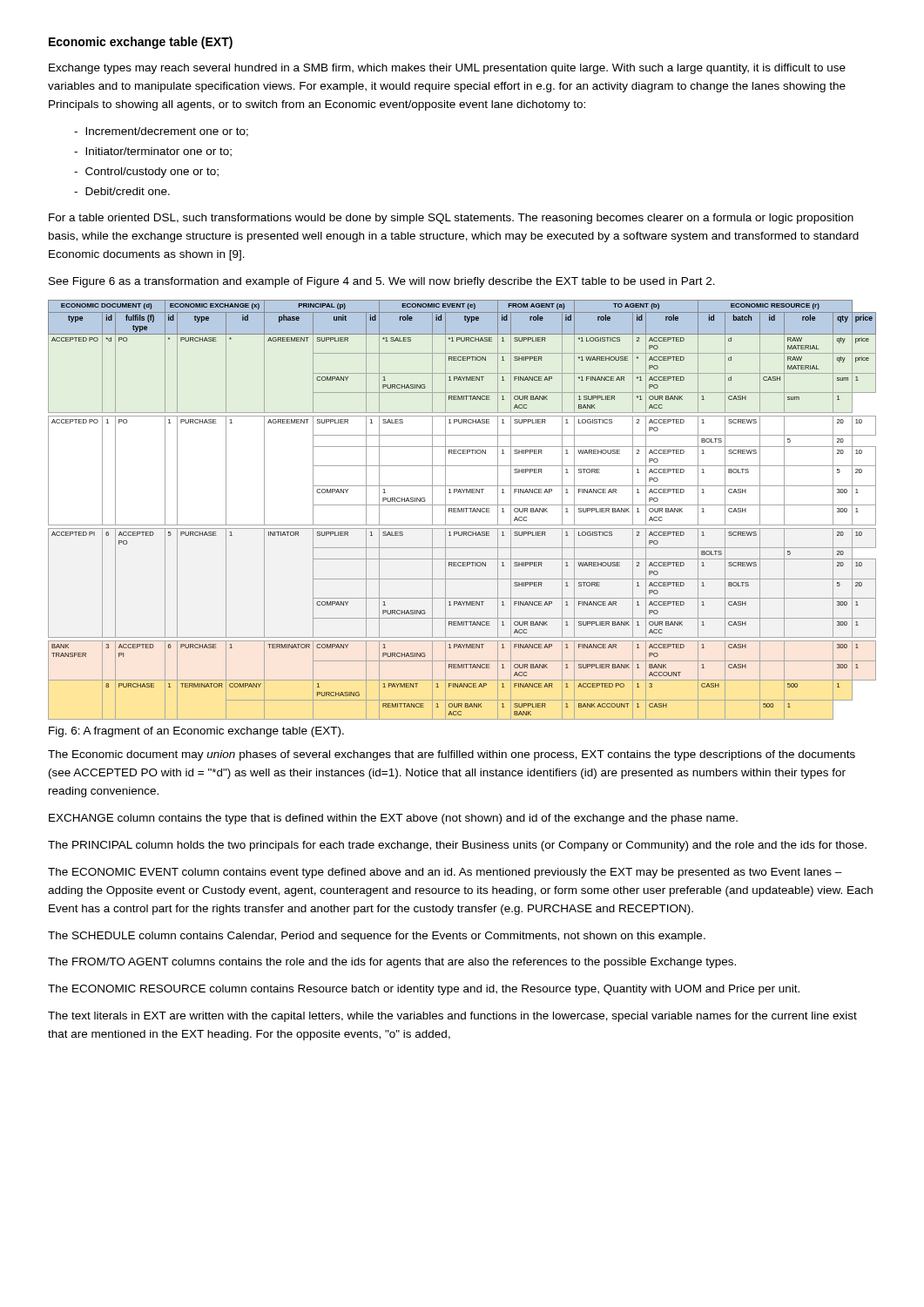This screenshot has height=1307, width=924.
Task: Select the caption with the text "Fig. 6: A fragment of an"
Action: pos(196,731)
